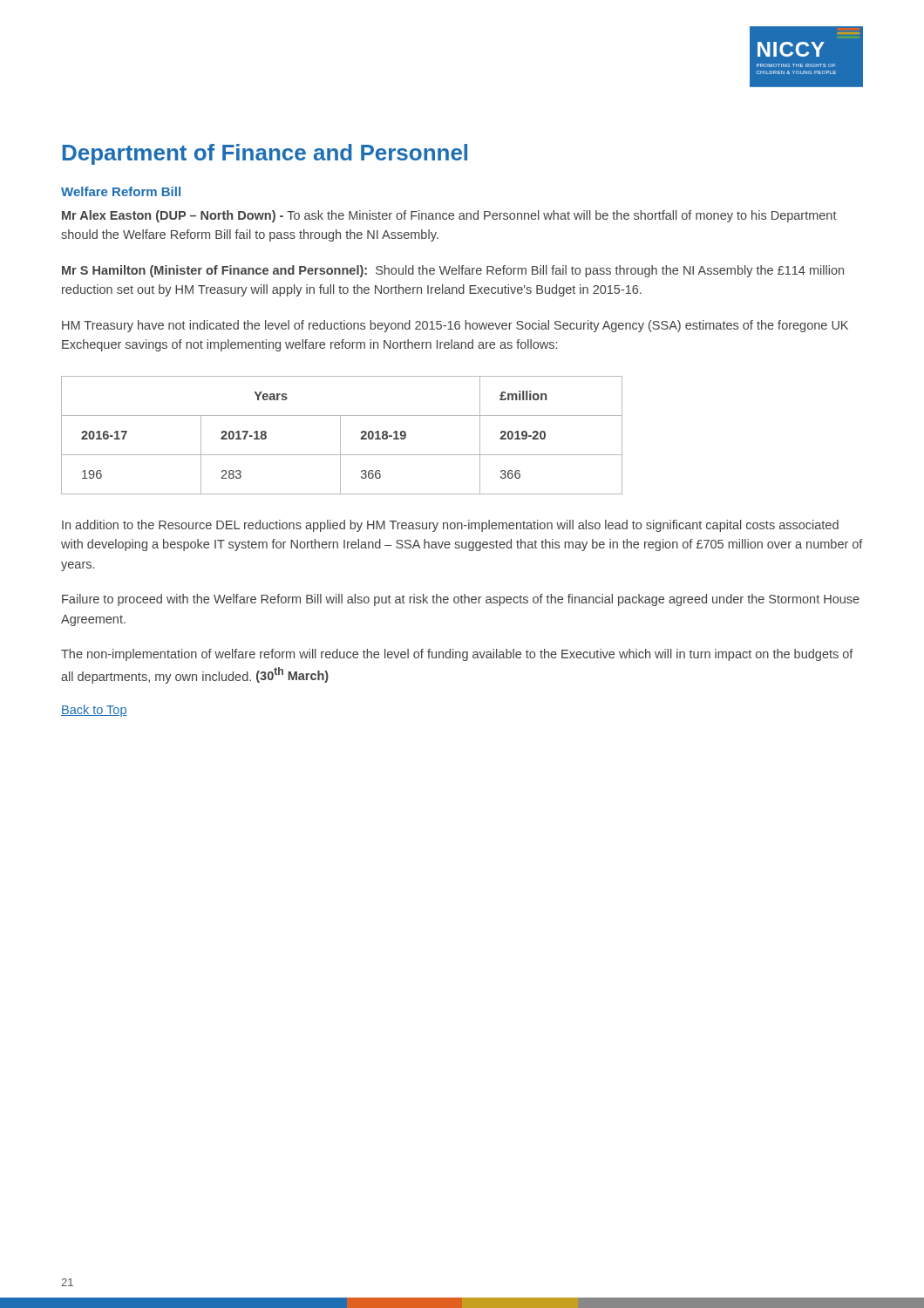The width and height of the screenshot is (924, 1308).
Task: Click on the text starting "Mr S Hamilton (Minister of Finance and Personnel):"
Action: [453, 280]
